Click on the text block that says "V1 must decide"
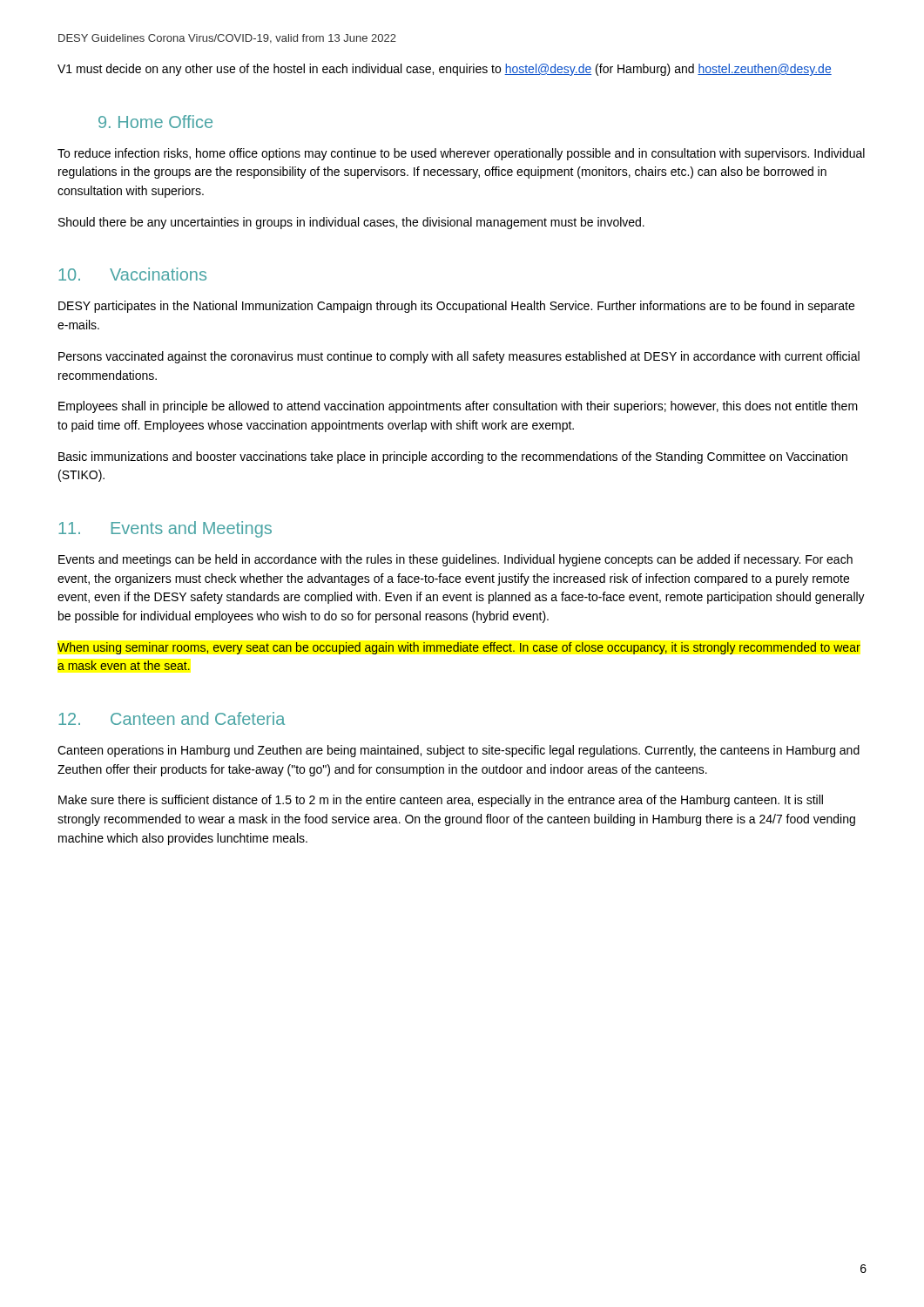This screenshot has width=924, height=1307. (x=444, y=69)
